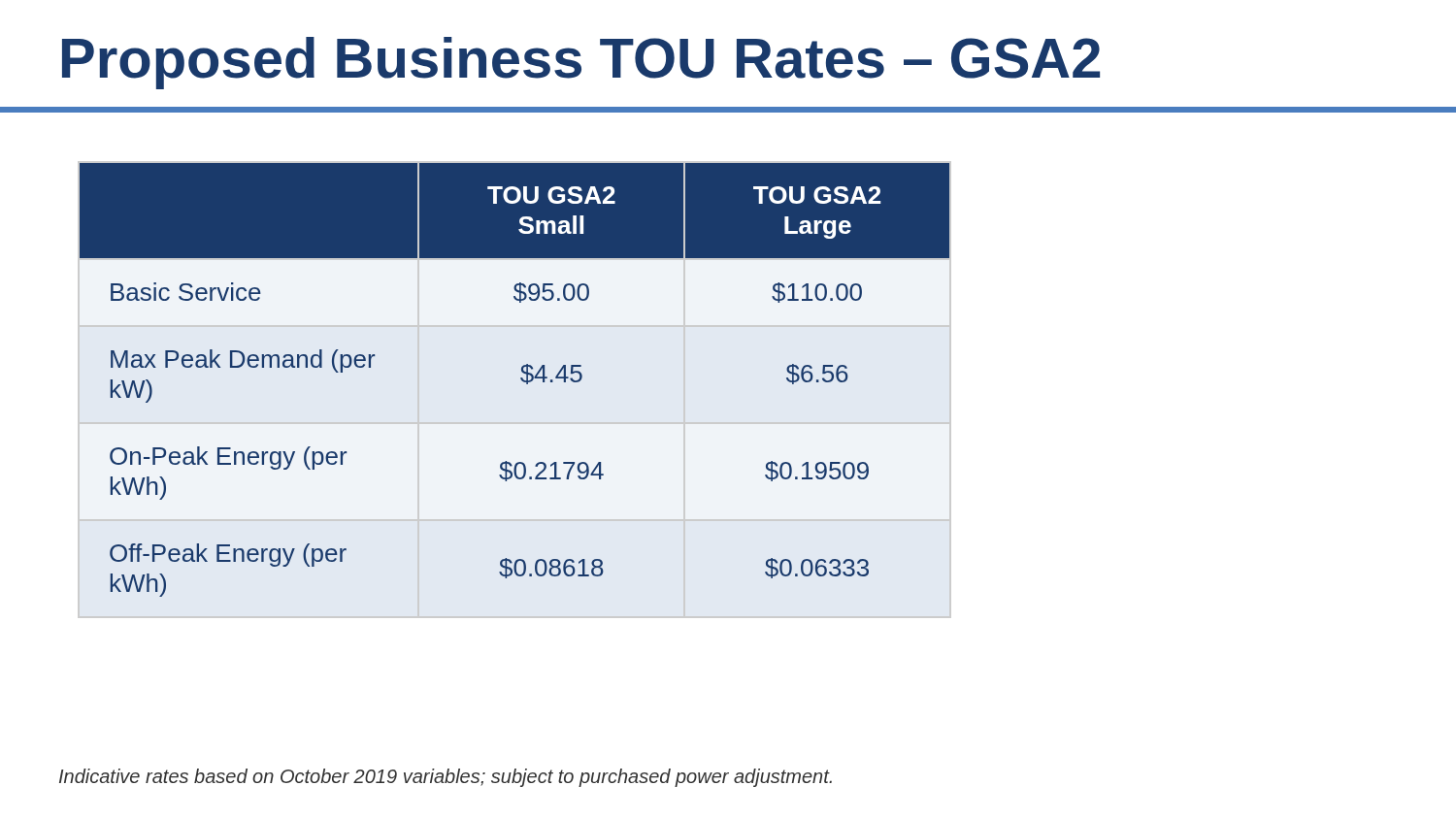Select the region starting "Indicative rates based on October 2019"
The width and height of the screenshot is (1456, 819).
[446, 776]
